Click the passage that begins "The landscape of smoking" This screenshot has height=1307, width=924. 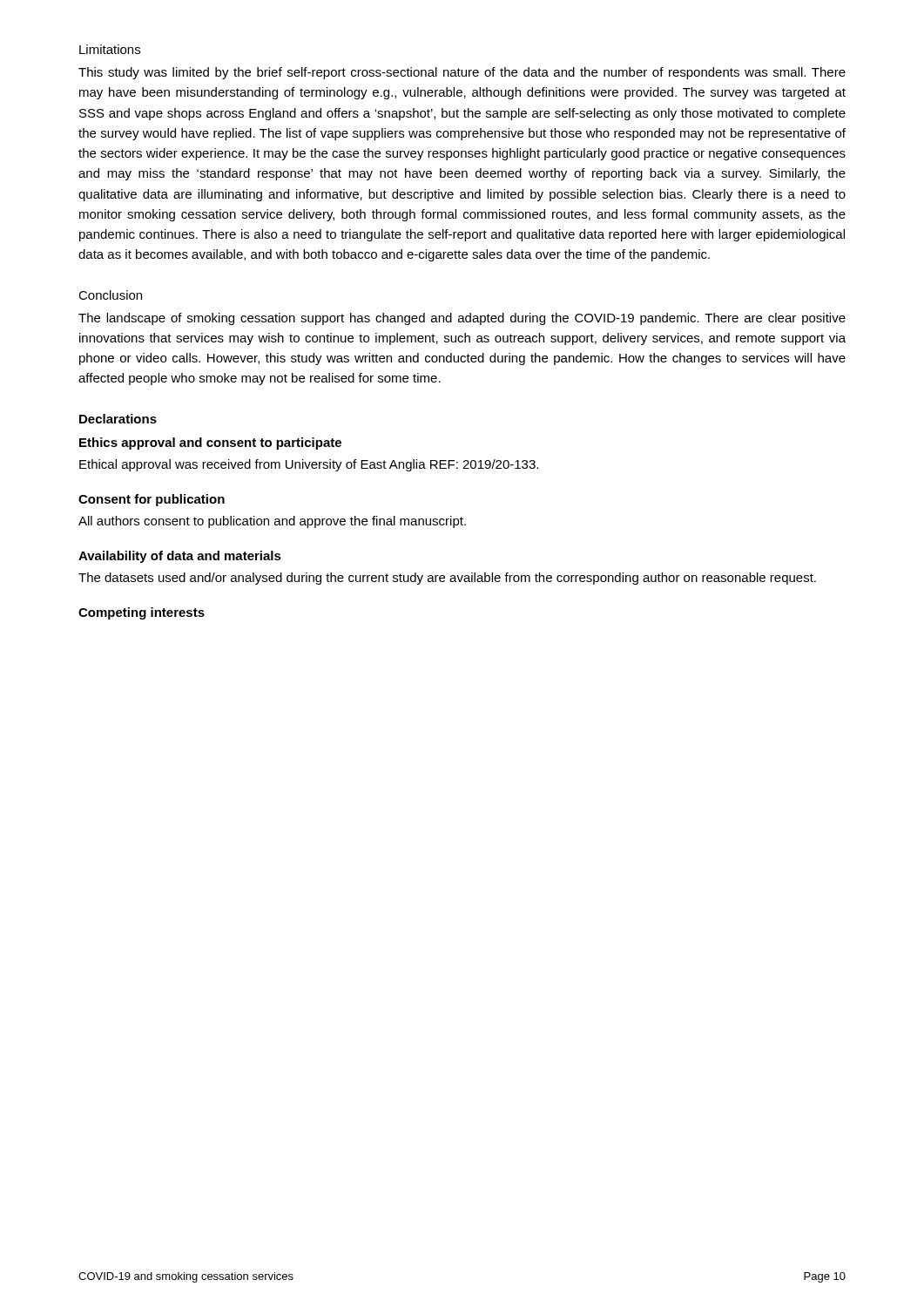tap(462, 348)
